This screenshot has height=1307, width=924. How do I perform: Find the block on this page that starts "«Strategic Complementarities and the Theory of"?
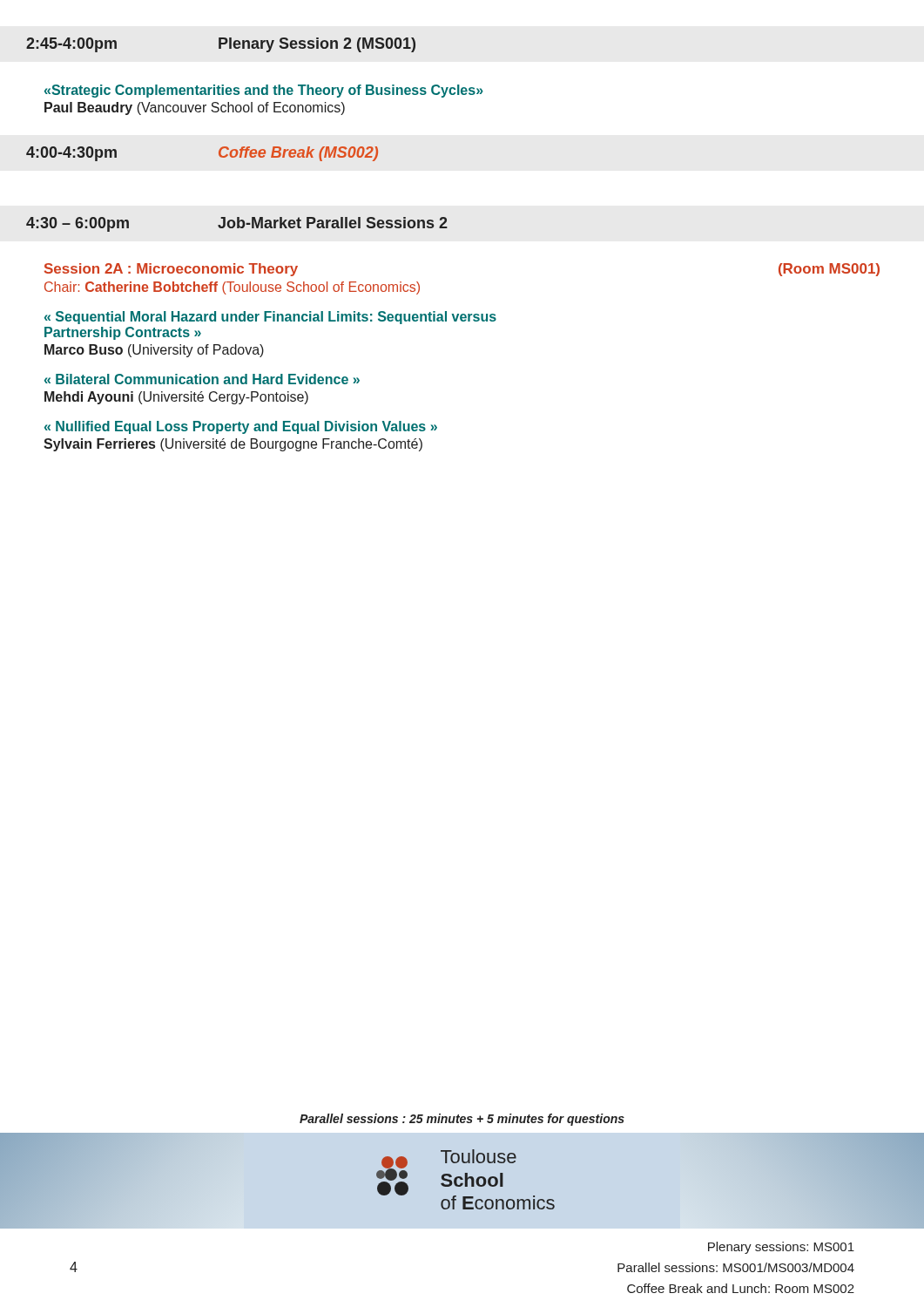[x=462, y=99]
